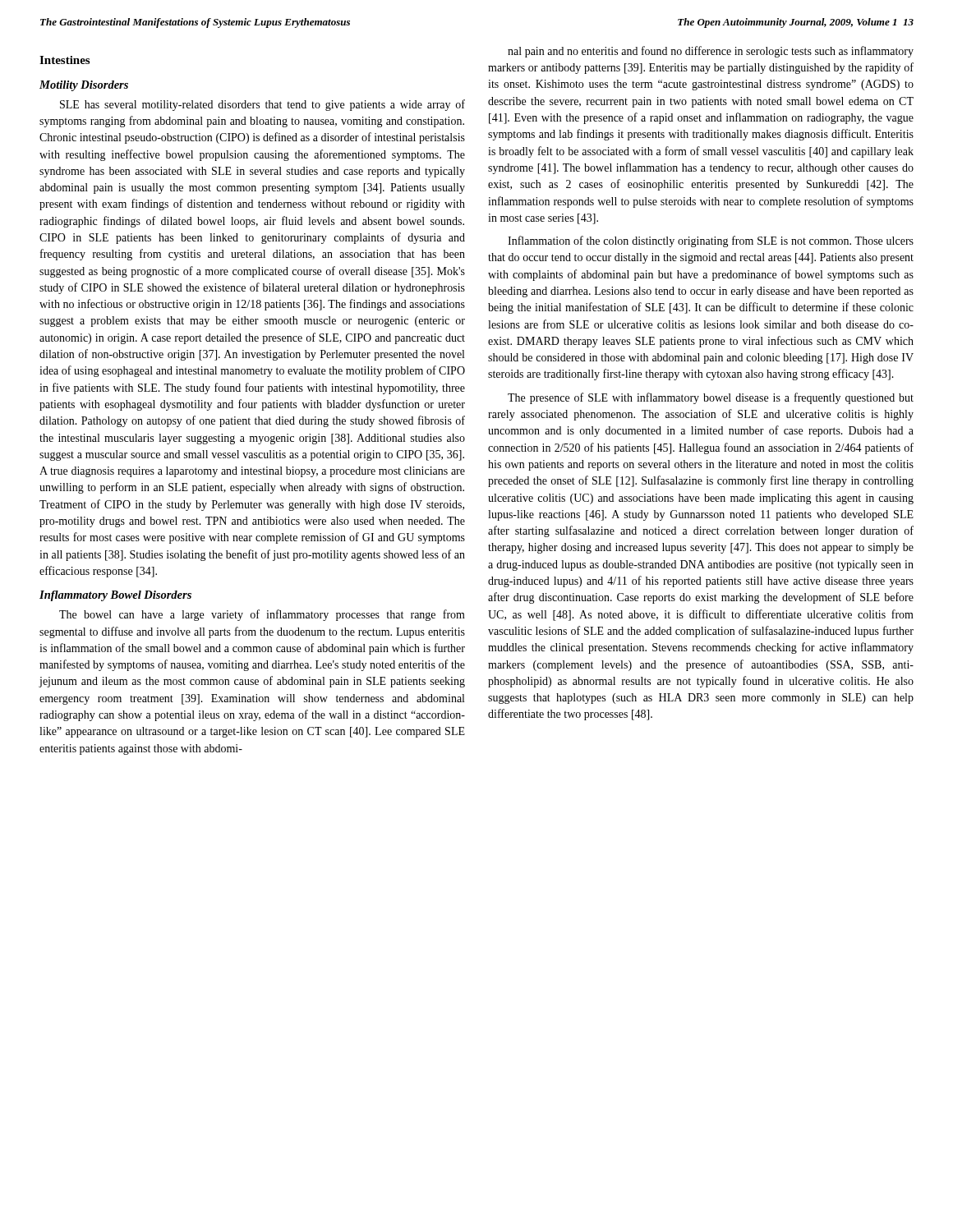Click on the section header that says "Inflammatory Bowel Disorders"

[x=116, y=595]
